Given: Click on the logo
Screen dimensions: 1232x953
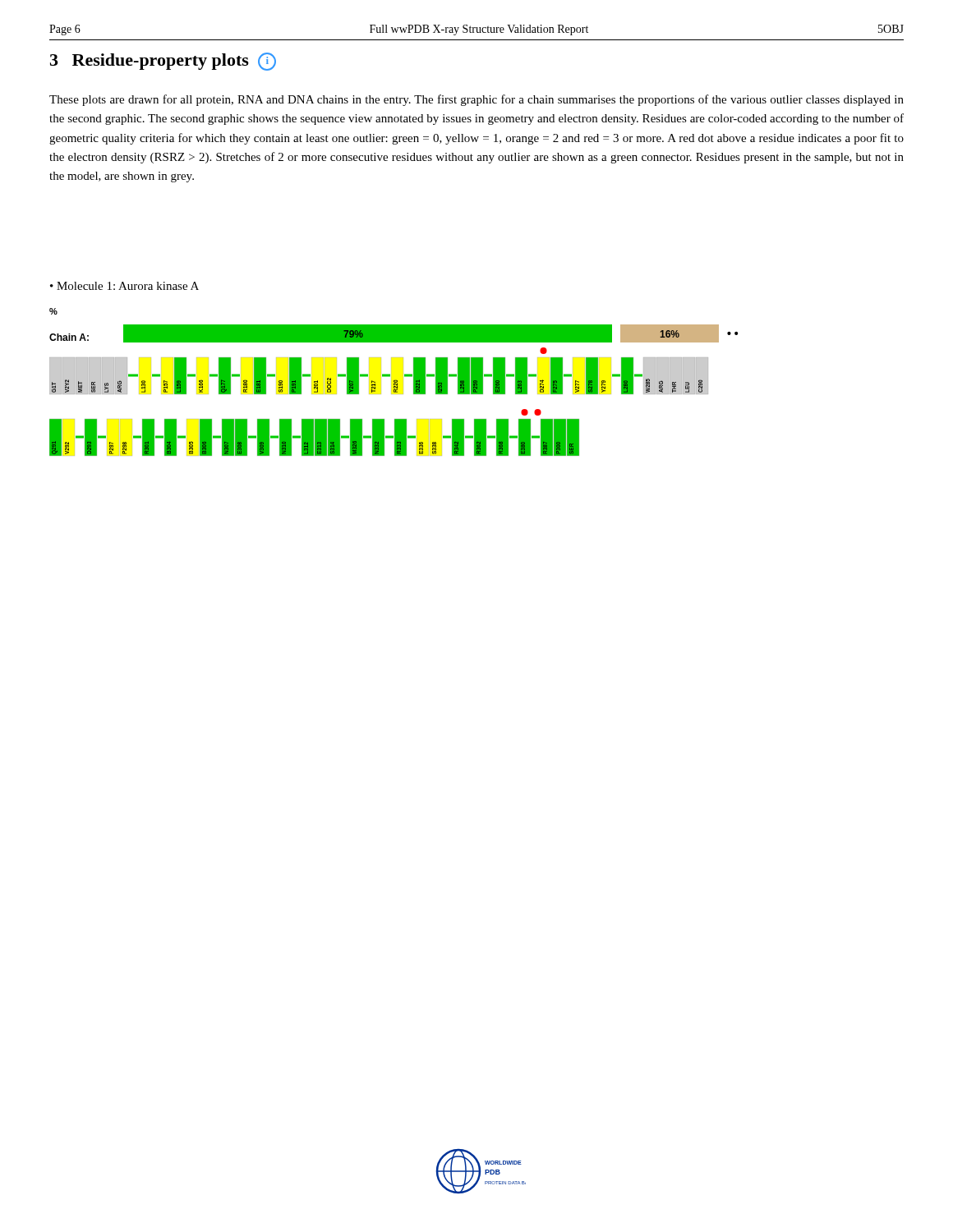Looking at the screenshot, I should point(476,1173).
